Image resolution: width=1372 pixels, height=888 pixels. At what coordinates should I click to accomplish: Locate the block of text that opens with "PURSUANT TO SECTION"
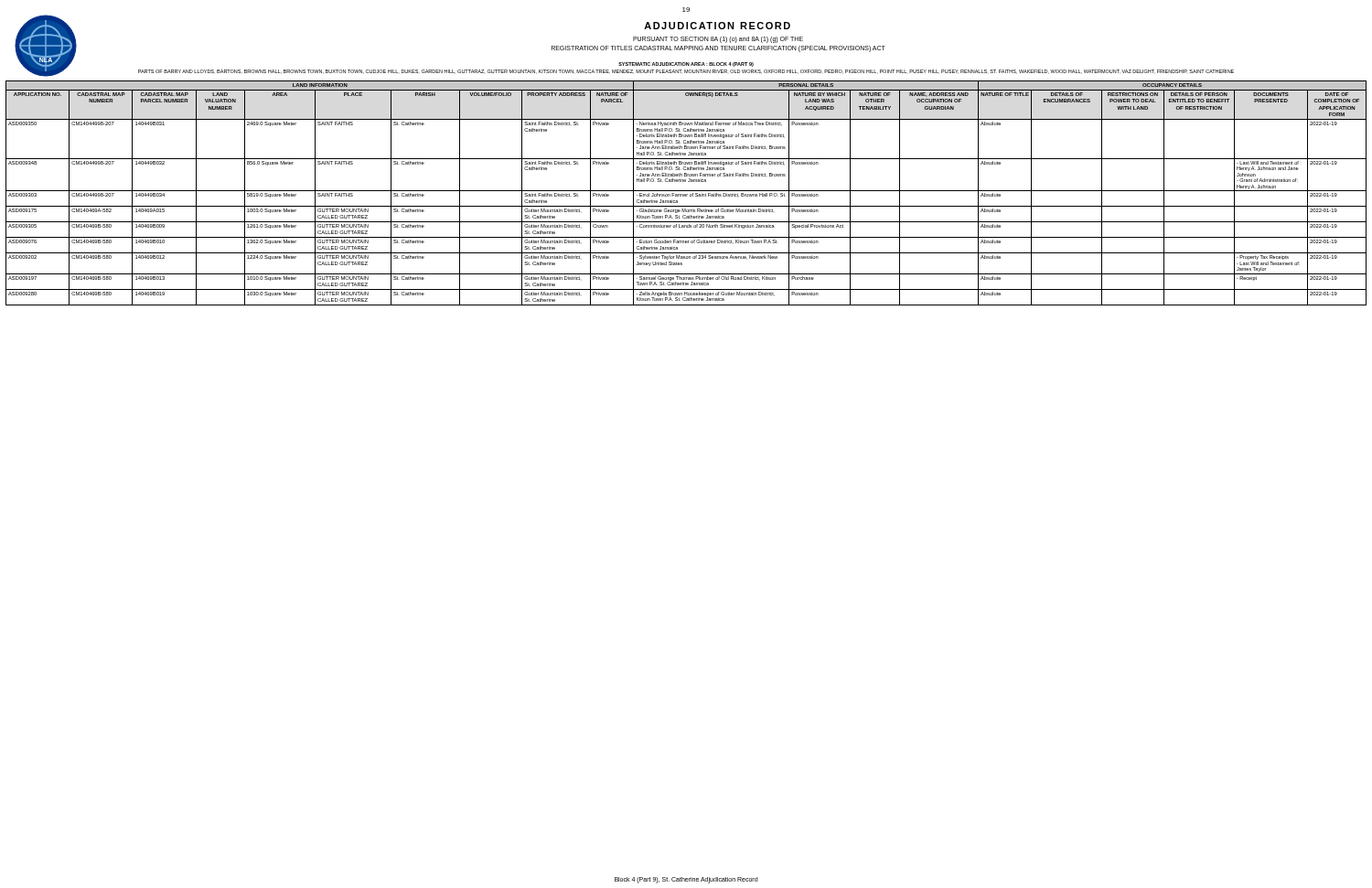[x=718, y=43]
